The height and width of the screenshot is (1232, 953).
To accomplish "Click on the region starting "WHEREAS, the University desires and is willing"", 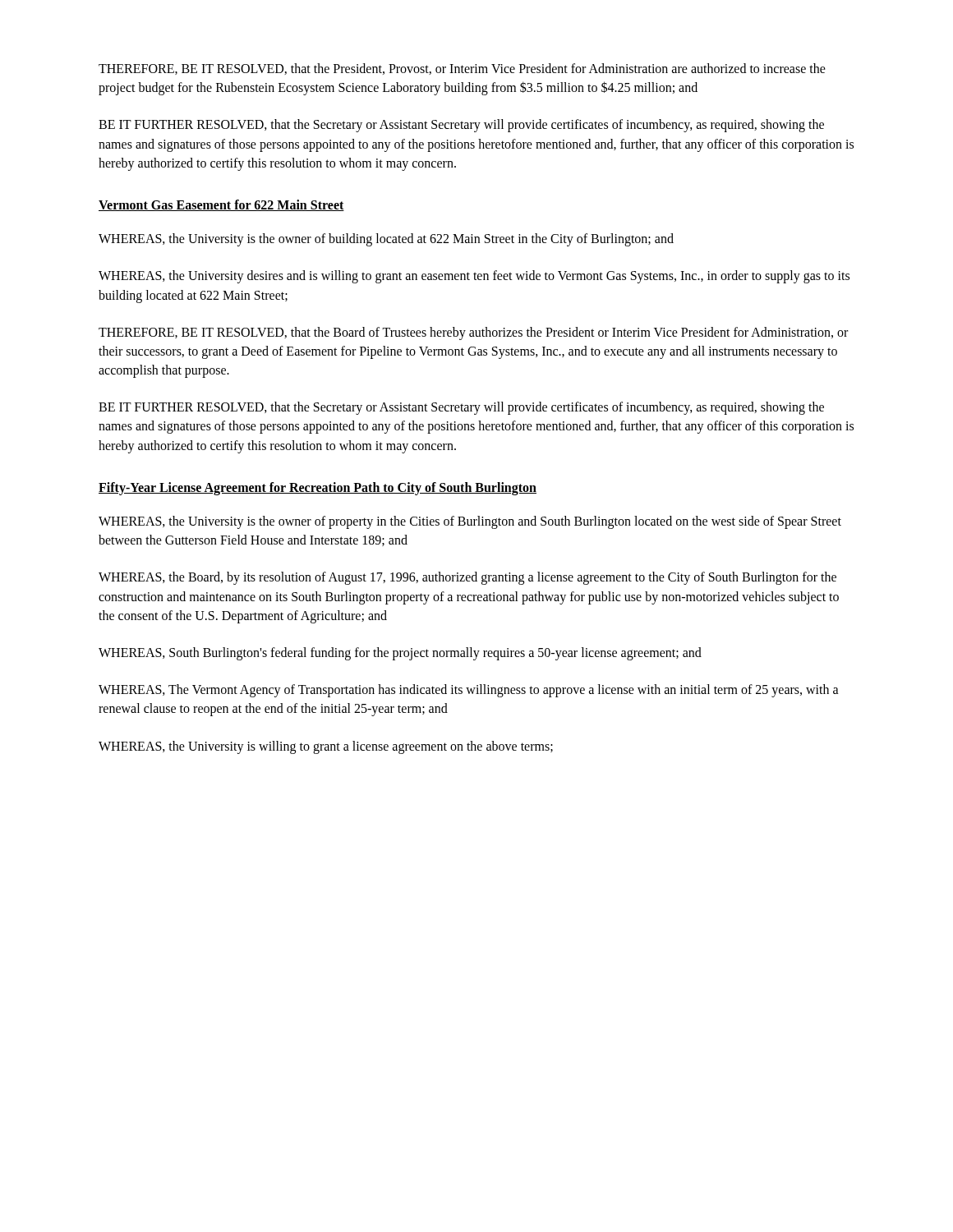I will point(474,285).
